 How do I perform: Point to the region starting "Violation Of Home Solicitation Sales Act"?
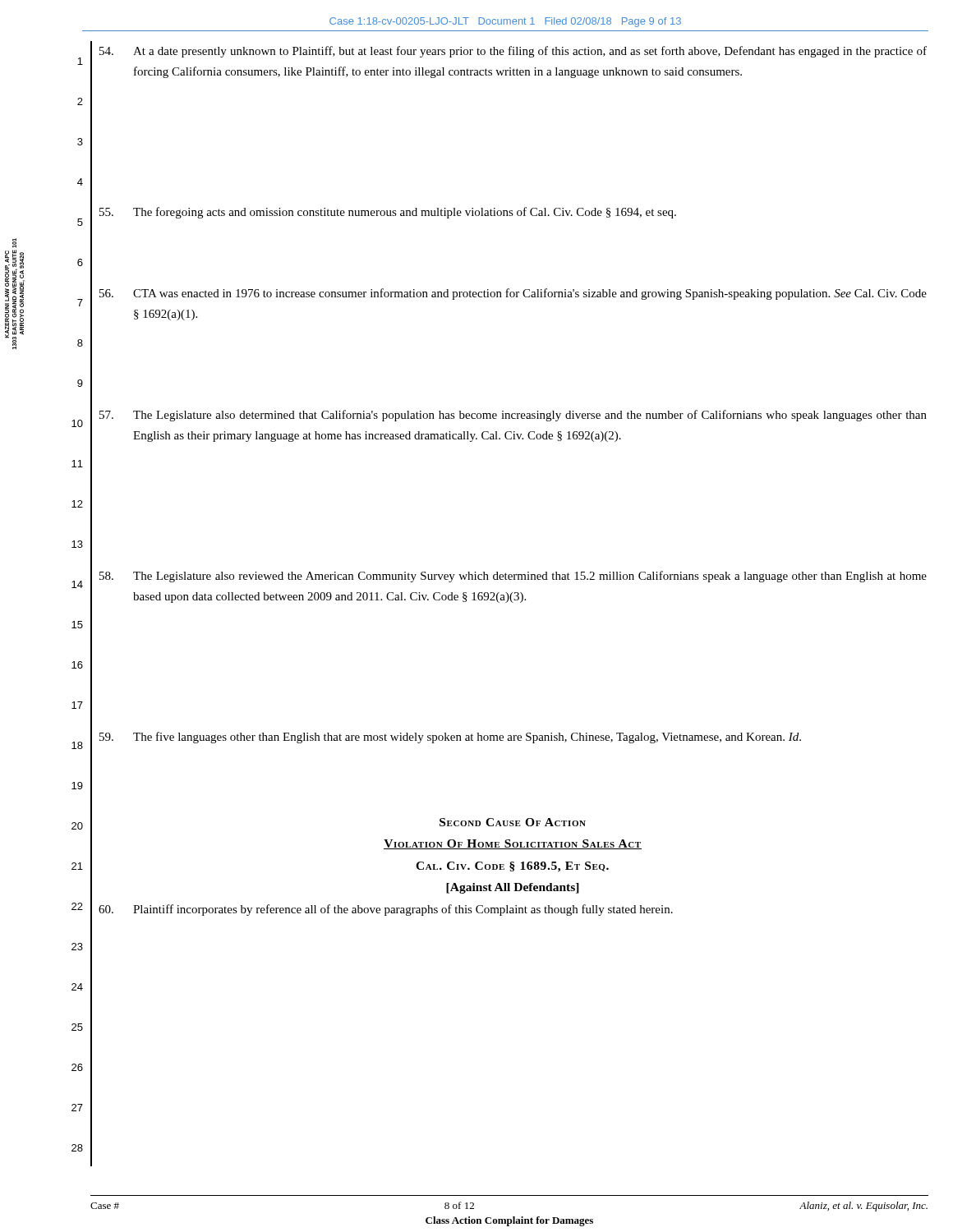pos(513,843)
